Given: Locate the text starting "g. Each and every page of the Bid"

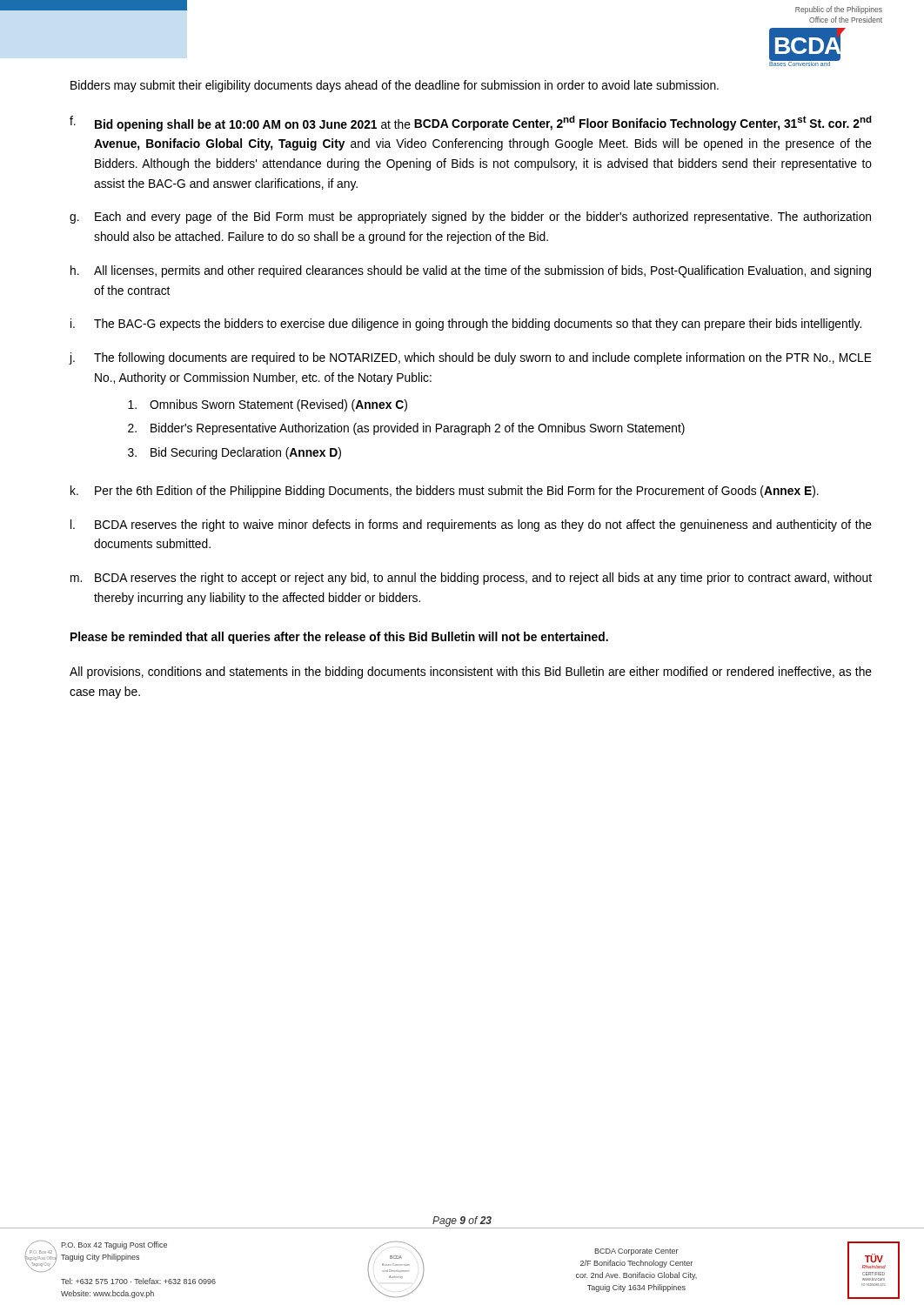Looking at the screenshot, I should pyautogui.click(x=471, y=228).
